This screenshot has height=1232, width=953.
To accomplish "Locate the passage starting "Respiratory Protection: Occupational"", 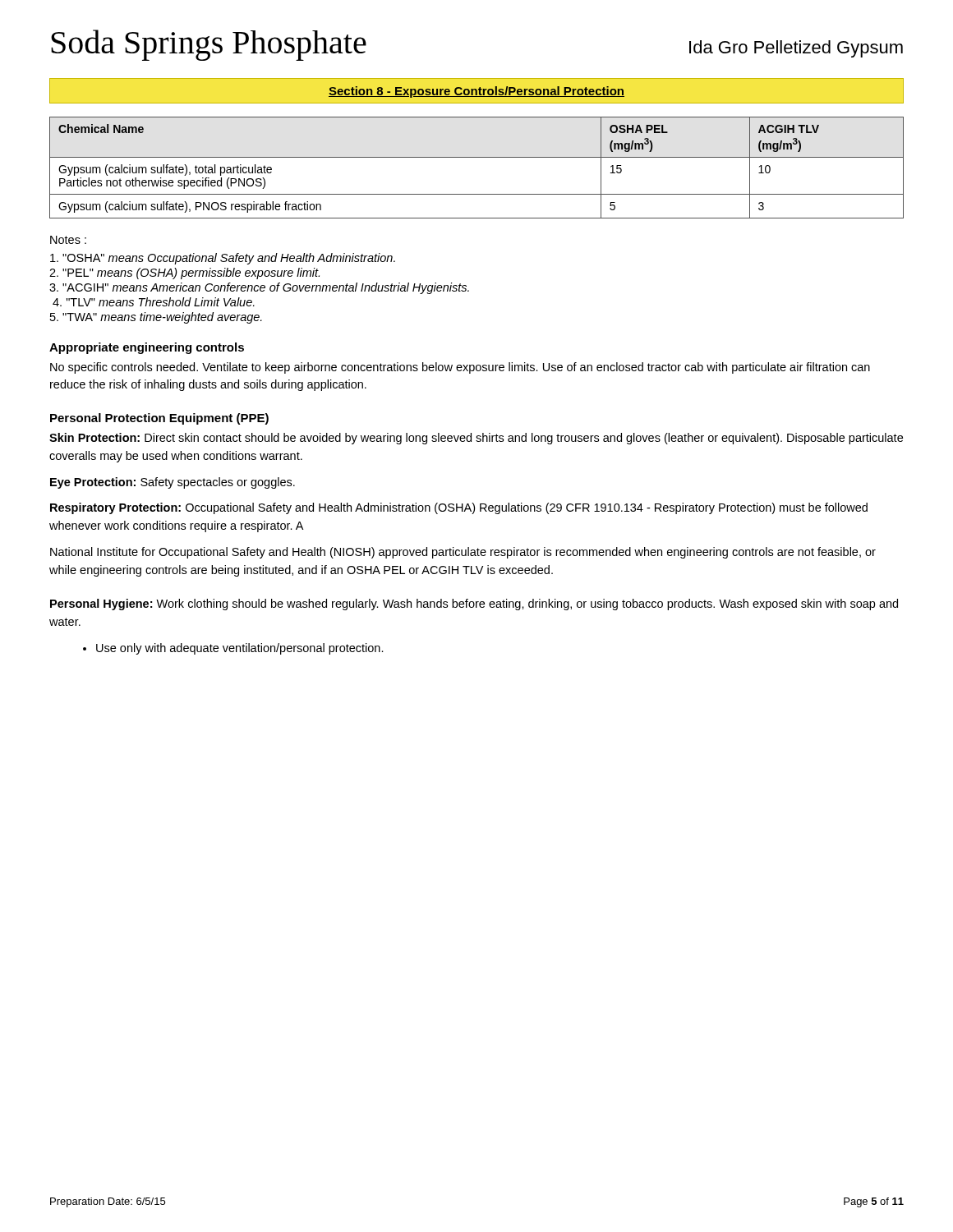I will (459, 517).
